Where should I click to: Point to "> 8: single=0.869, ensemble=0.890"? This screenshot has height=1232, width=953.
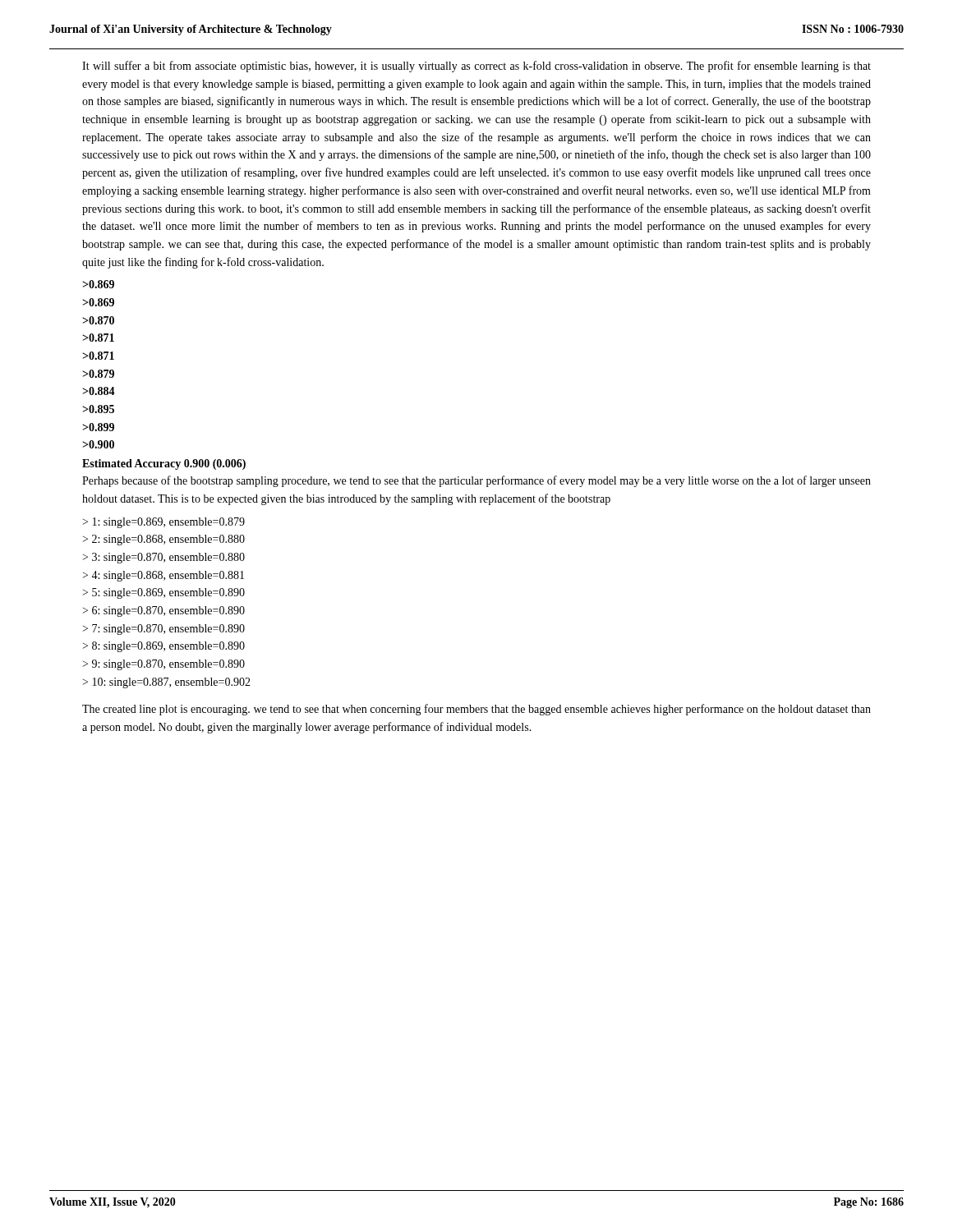point(163,646)
